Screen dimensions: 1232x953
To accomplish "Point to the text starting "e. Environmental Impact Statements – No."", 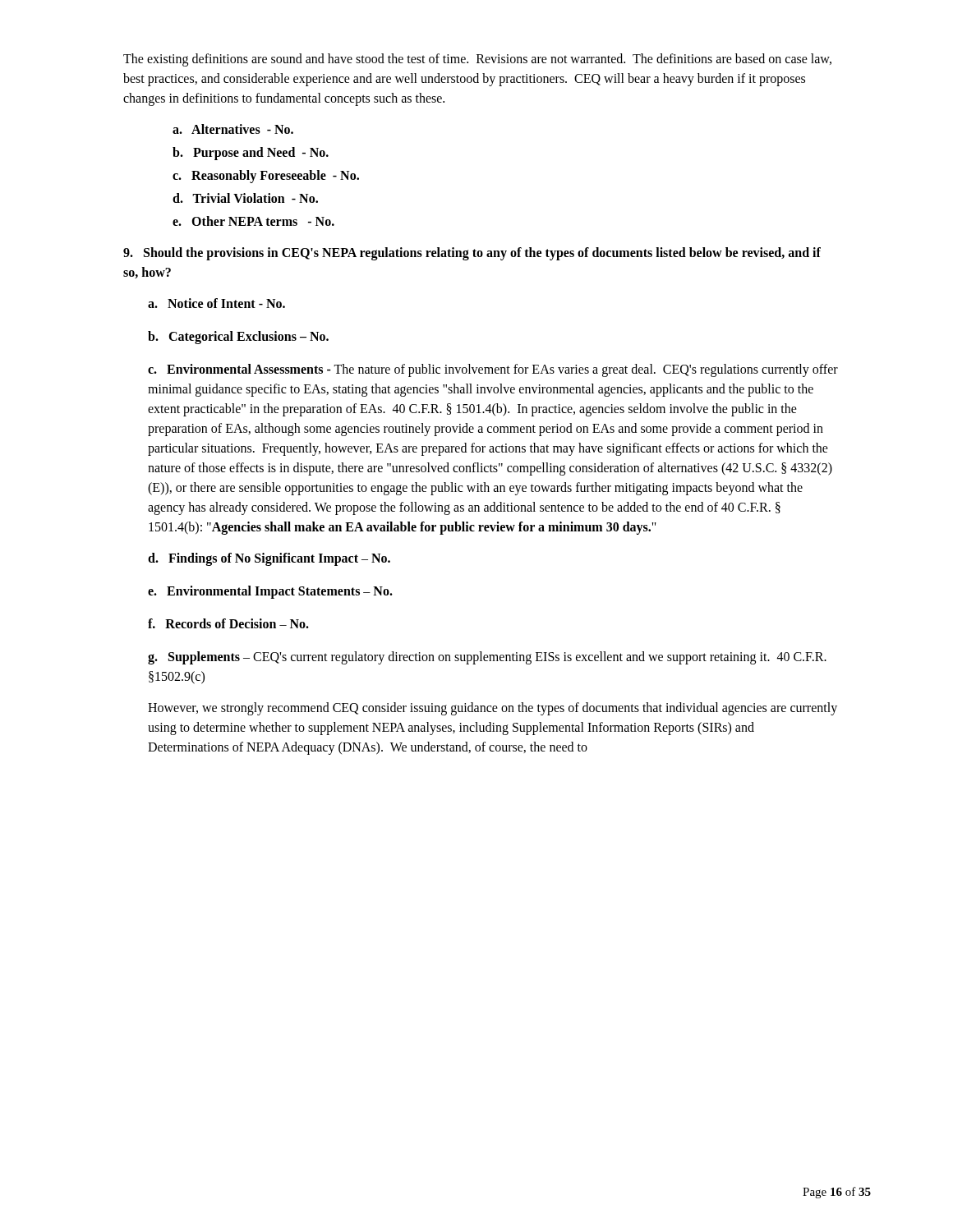I will tap(270, 591).
